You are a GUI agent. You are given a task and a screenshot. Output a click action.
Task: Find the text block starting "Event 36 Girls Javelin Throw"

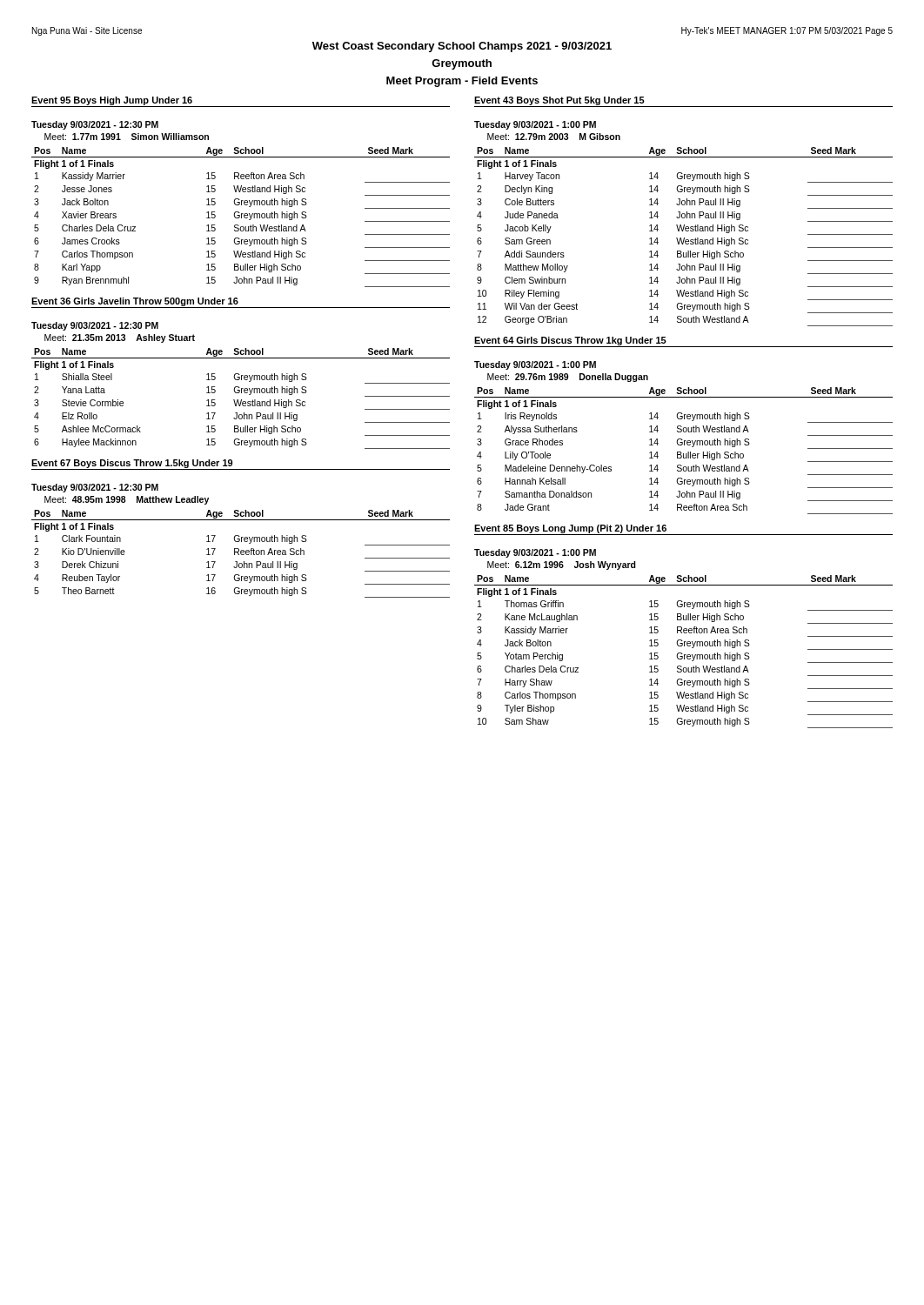[241, 302]
